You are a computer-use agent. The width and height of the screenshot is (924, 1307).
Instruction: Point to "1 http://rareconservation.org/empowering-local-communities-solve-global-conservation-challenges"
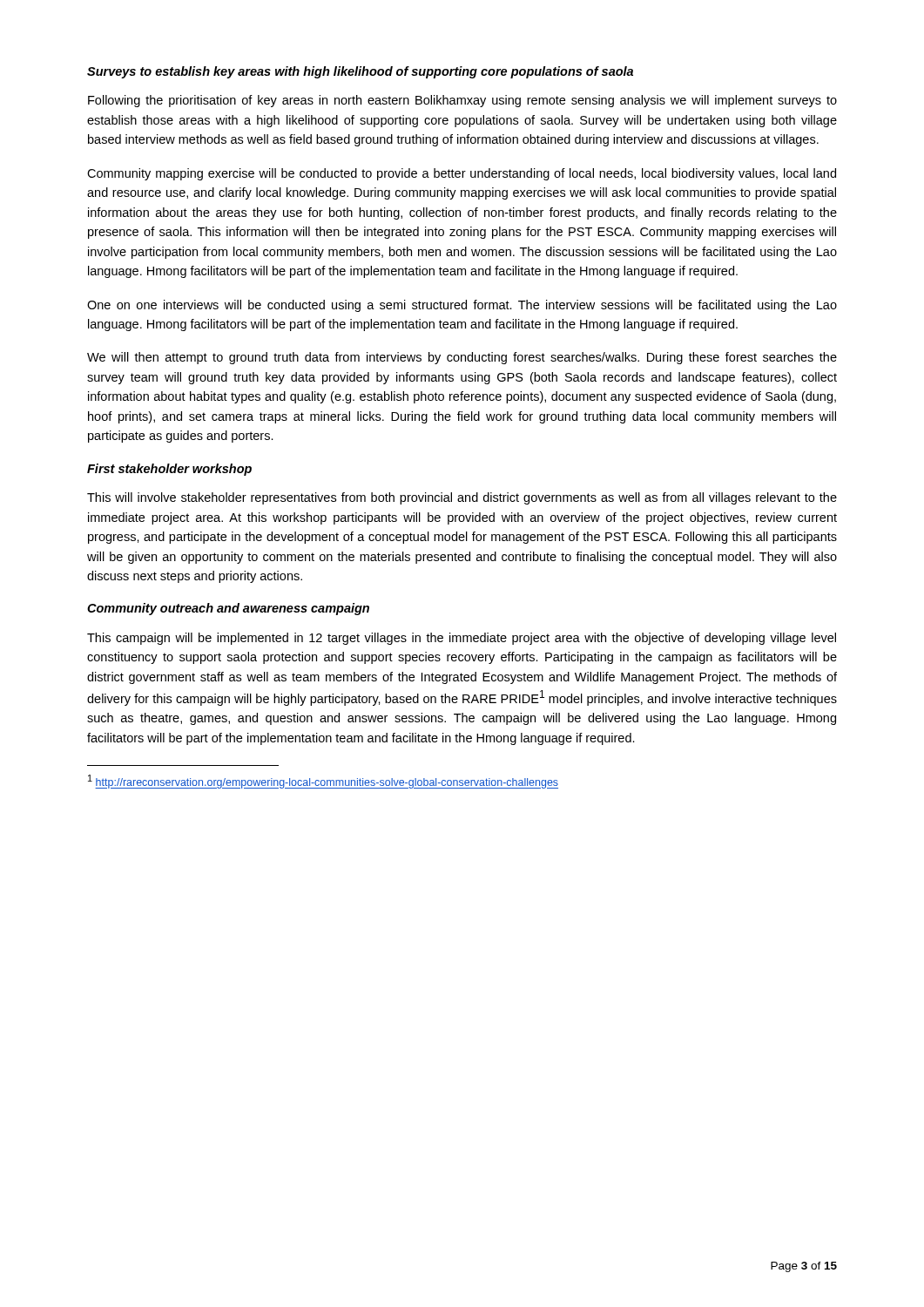pos(323,781)
